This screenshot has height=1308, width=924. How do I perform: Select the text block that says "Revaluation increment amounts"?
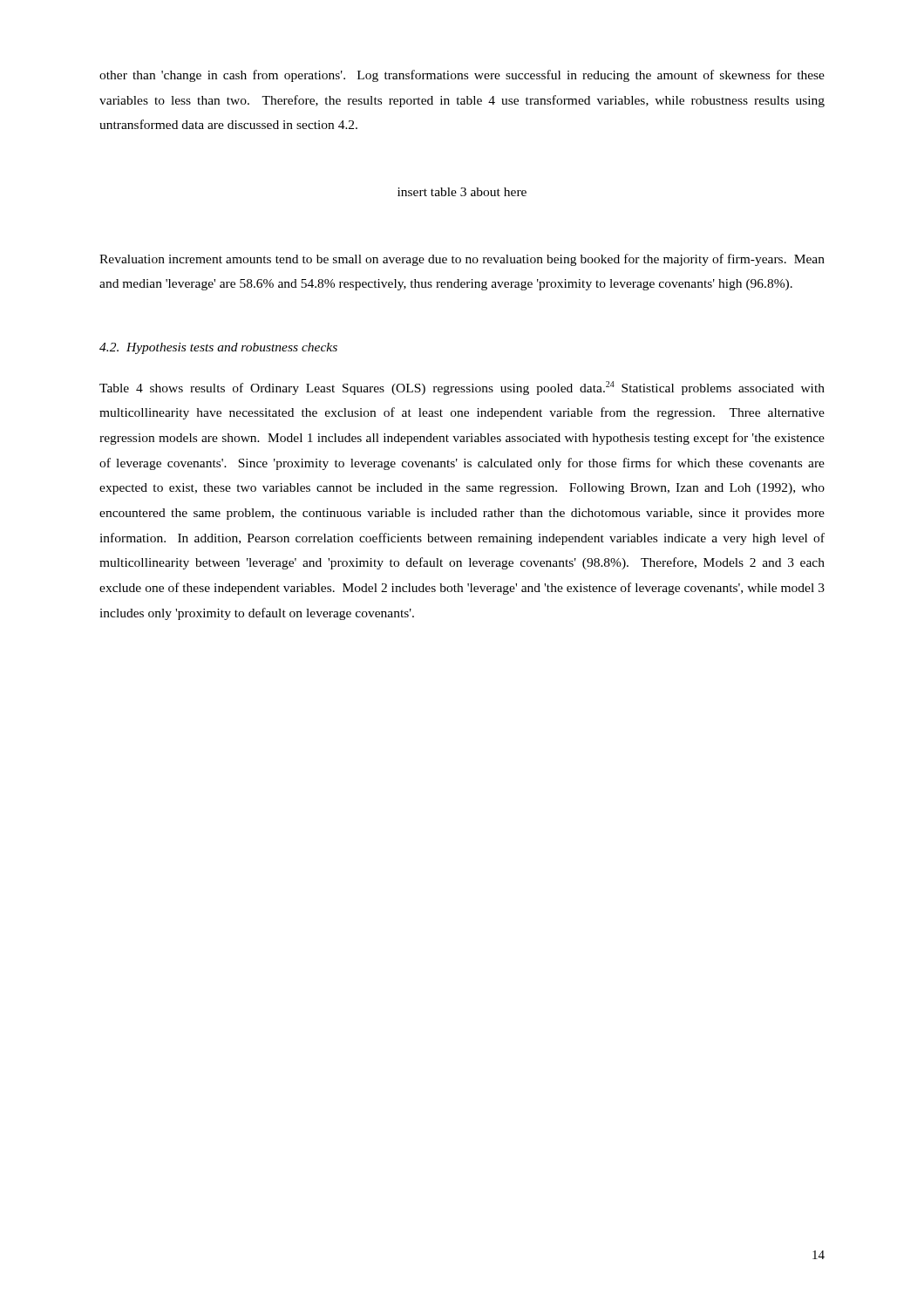[x=462, y=271]
